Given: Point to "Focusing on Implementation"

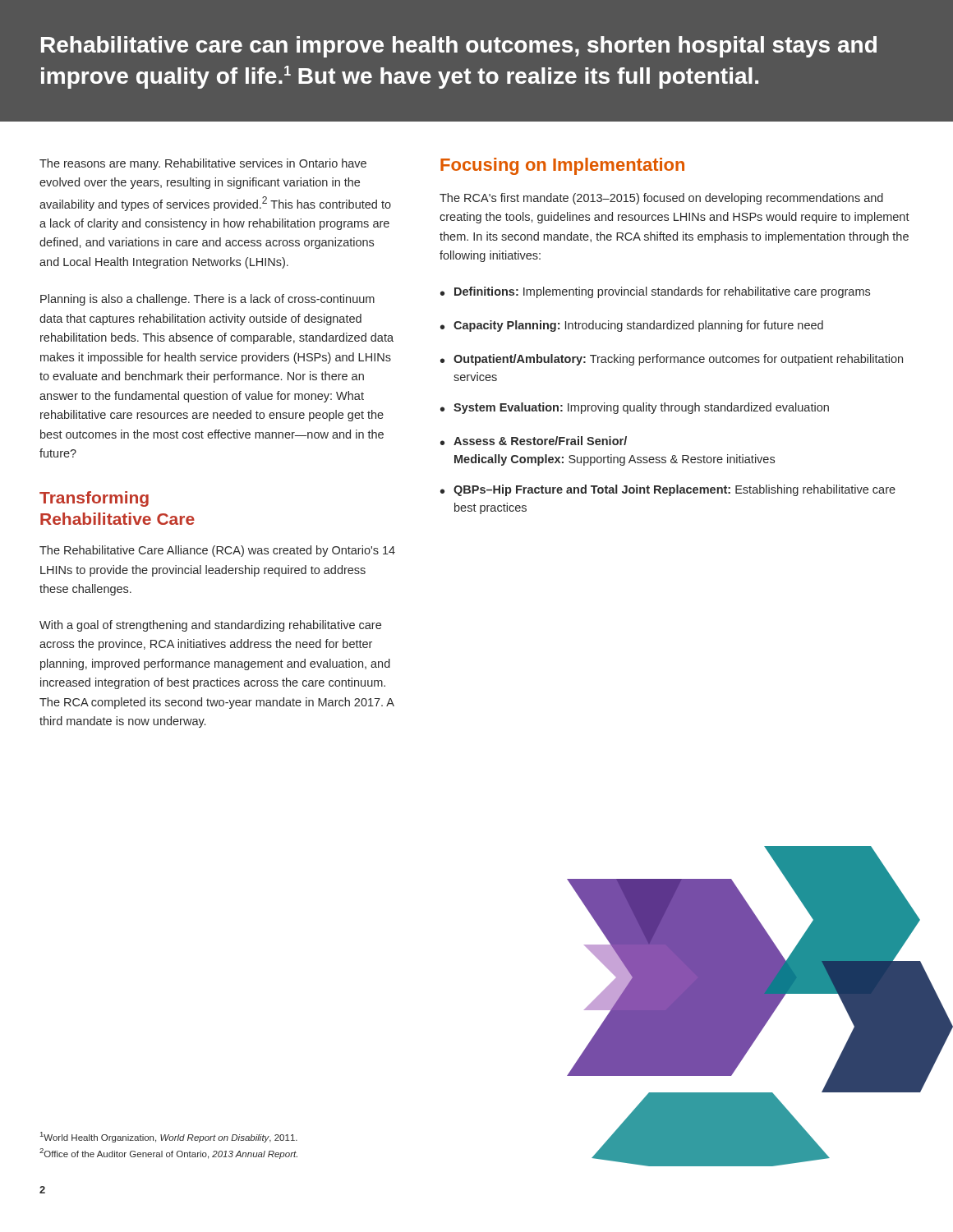Looking at the screenshot, I should (563, 164).
